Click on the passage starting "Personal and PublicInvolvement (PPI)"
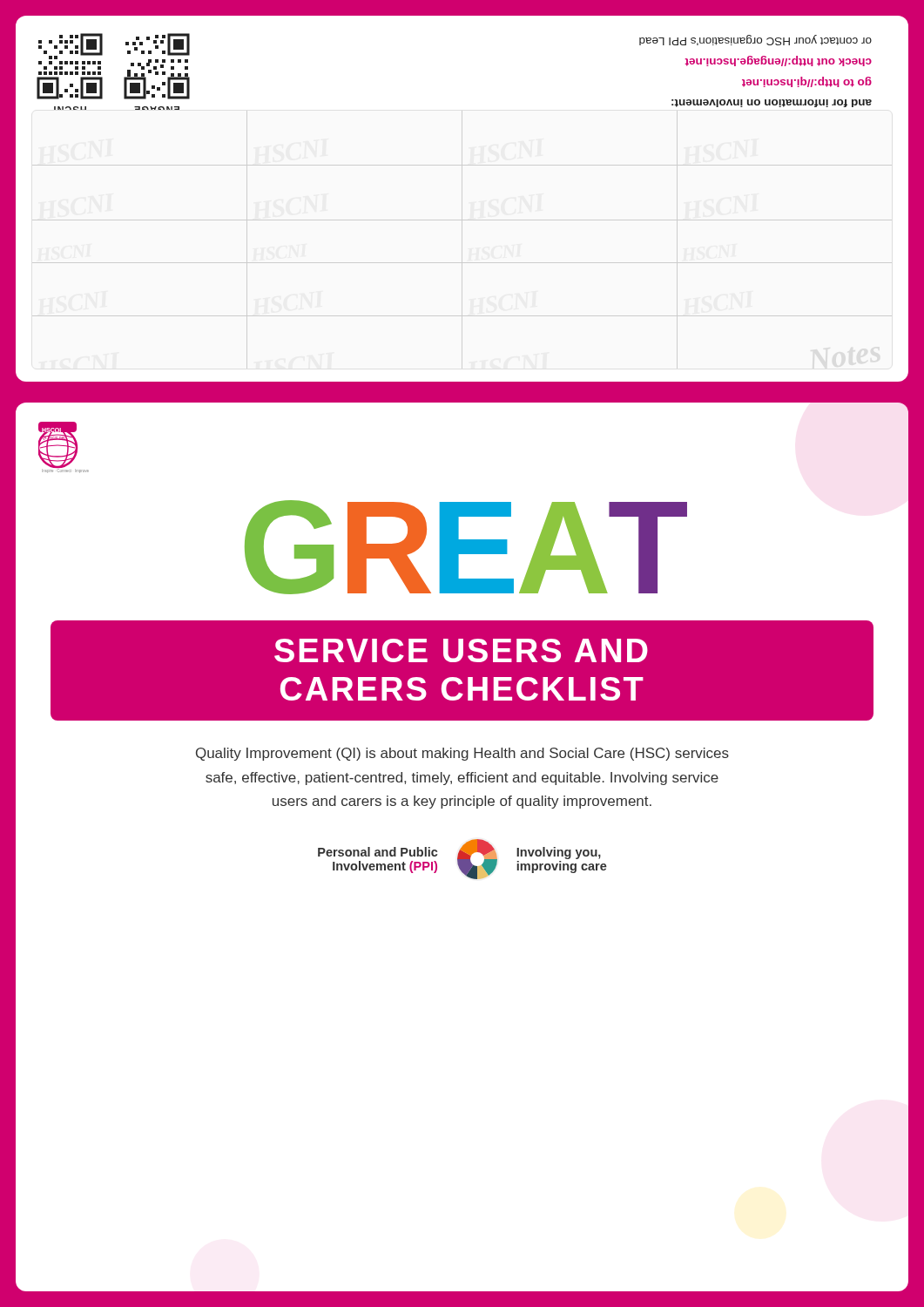This screenshot has height=1307, width=924. pos(462,859)
